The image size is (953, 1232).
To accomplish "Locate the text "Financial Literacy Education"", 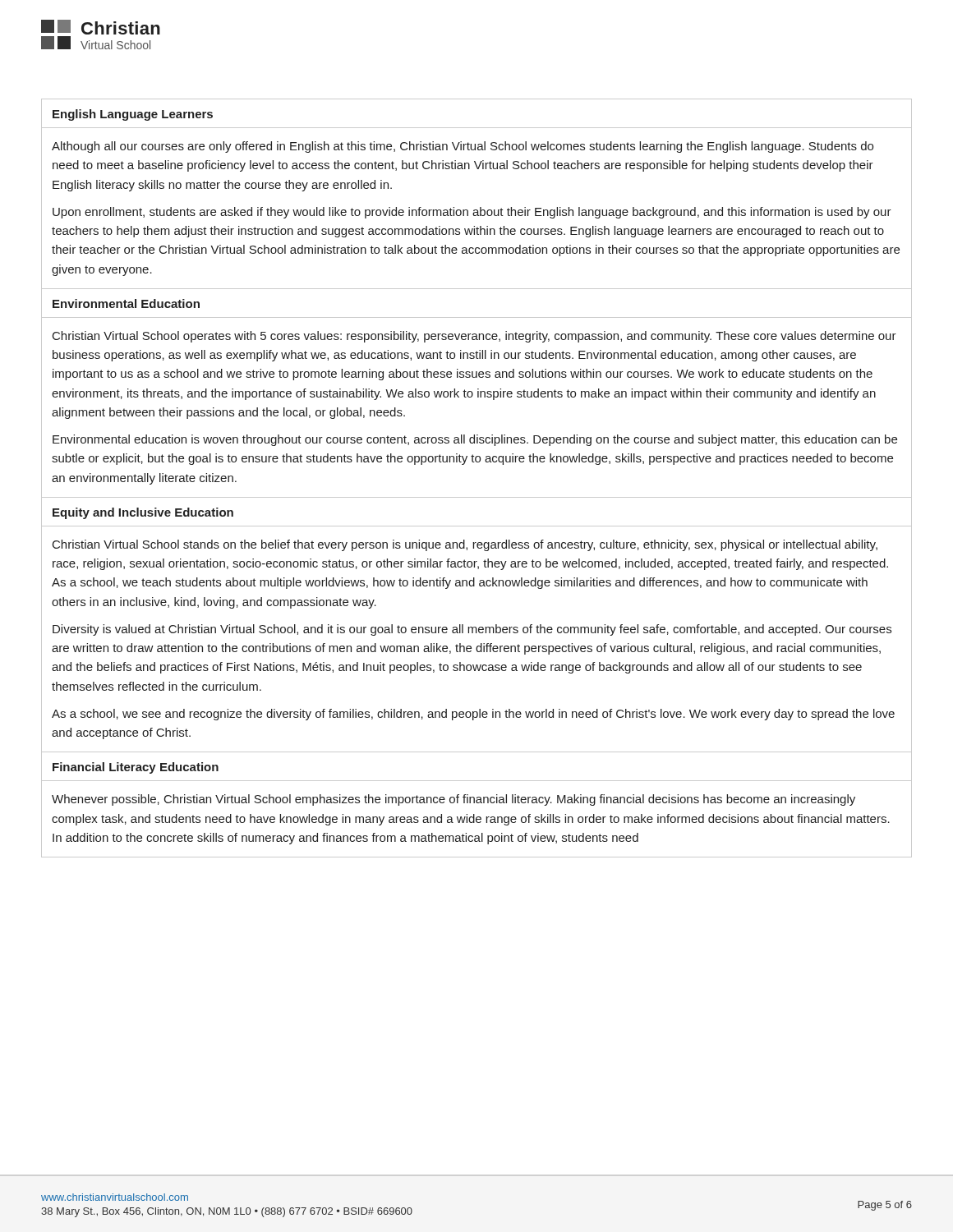I will click(x=135, y=767).
